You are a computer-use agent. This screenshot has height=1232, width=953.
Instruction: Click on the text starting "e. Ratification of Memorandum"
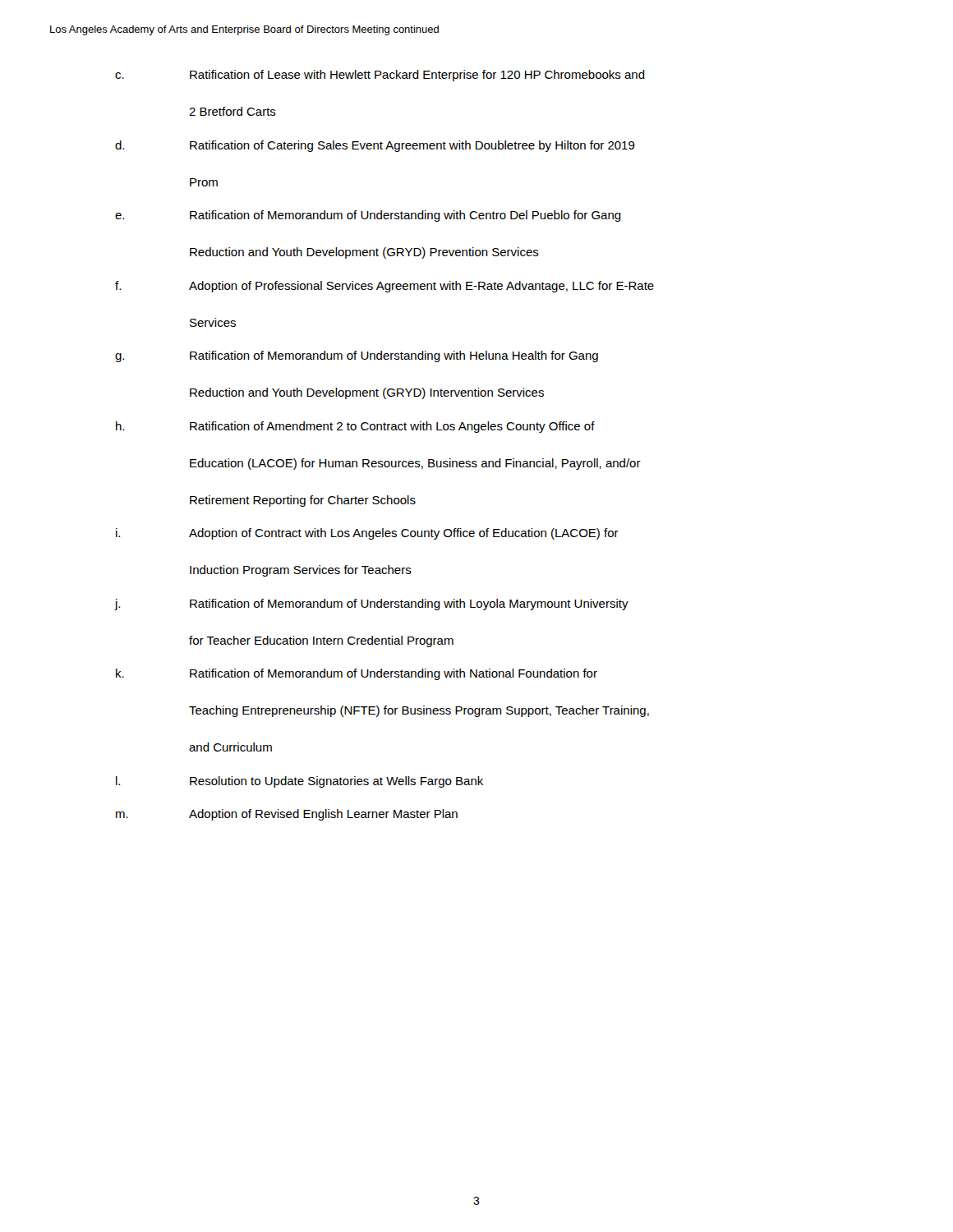point(368,216)
